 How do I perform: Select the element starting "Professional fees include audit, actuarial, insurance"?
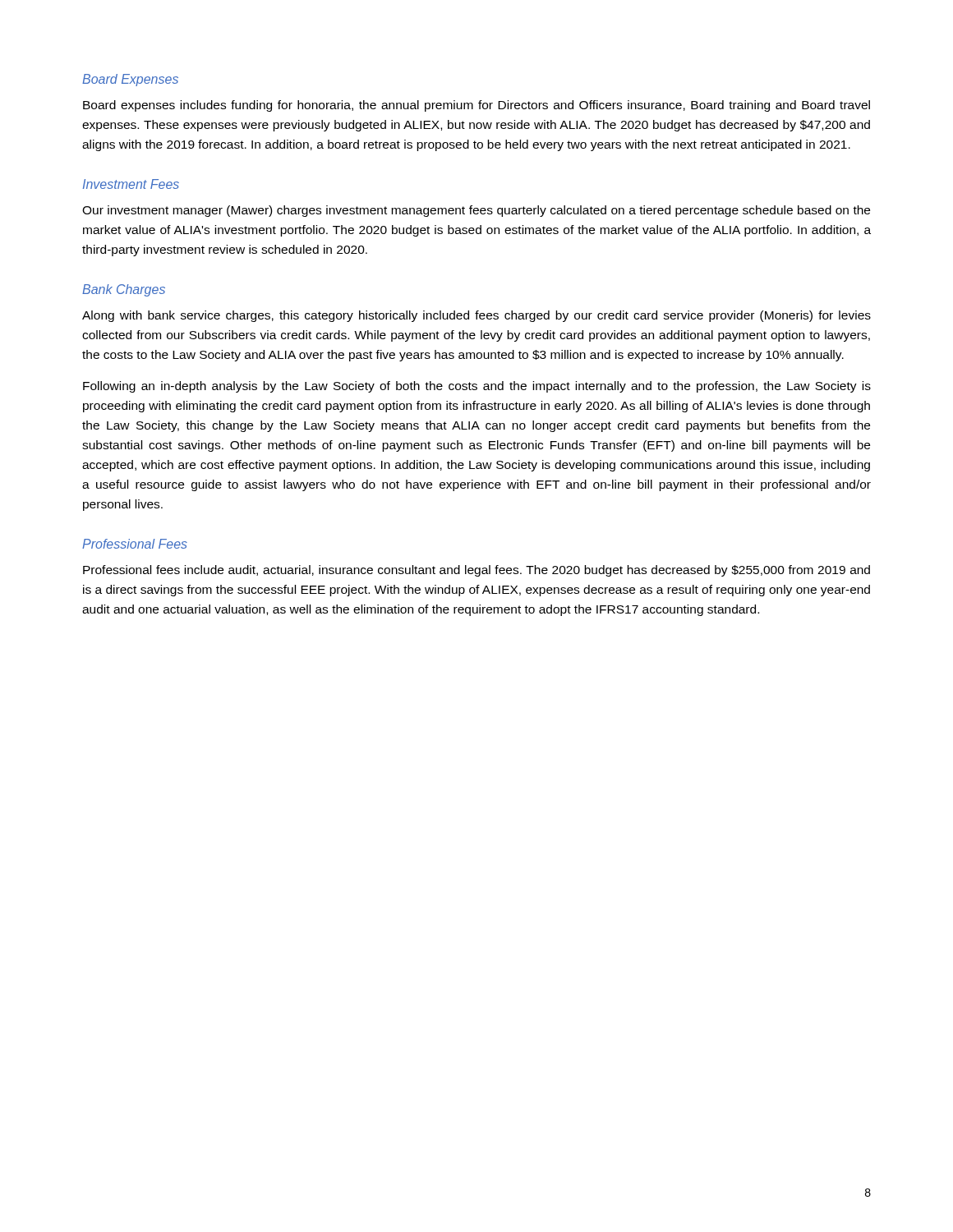coord(476,590)
